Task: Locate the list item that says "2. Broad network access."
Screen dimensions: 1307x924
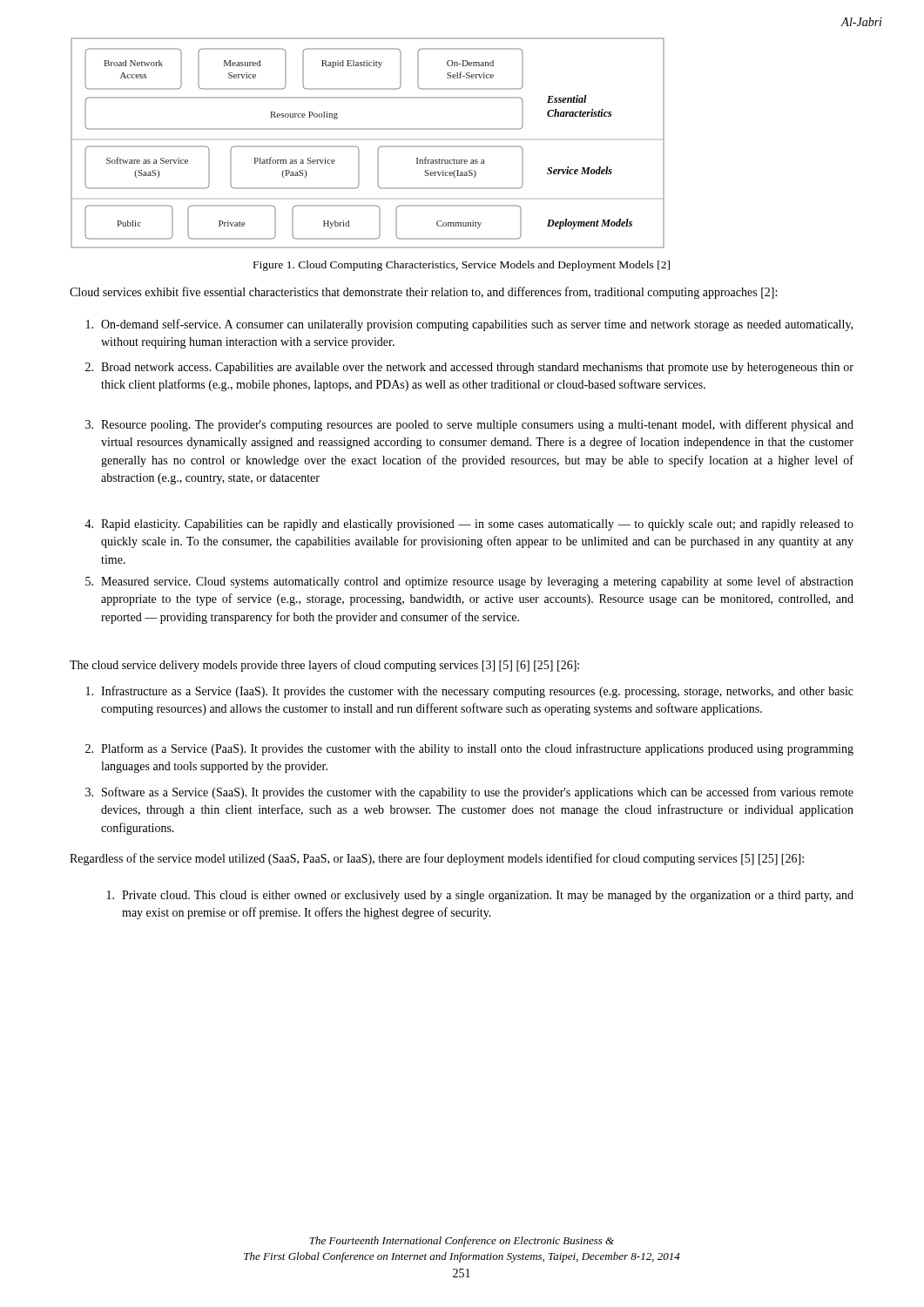Action: pyautogui.click(x=462, y=377)
